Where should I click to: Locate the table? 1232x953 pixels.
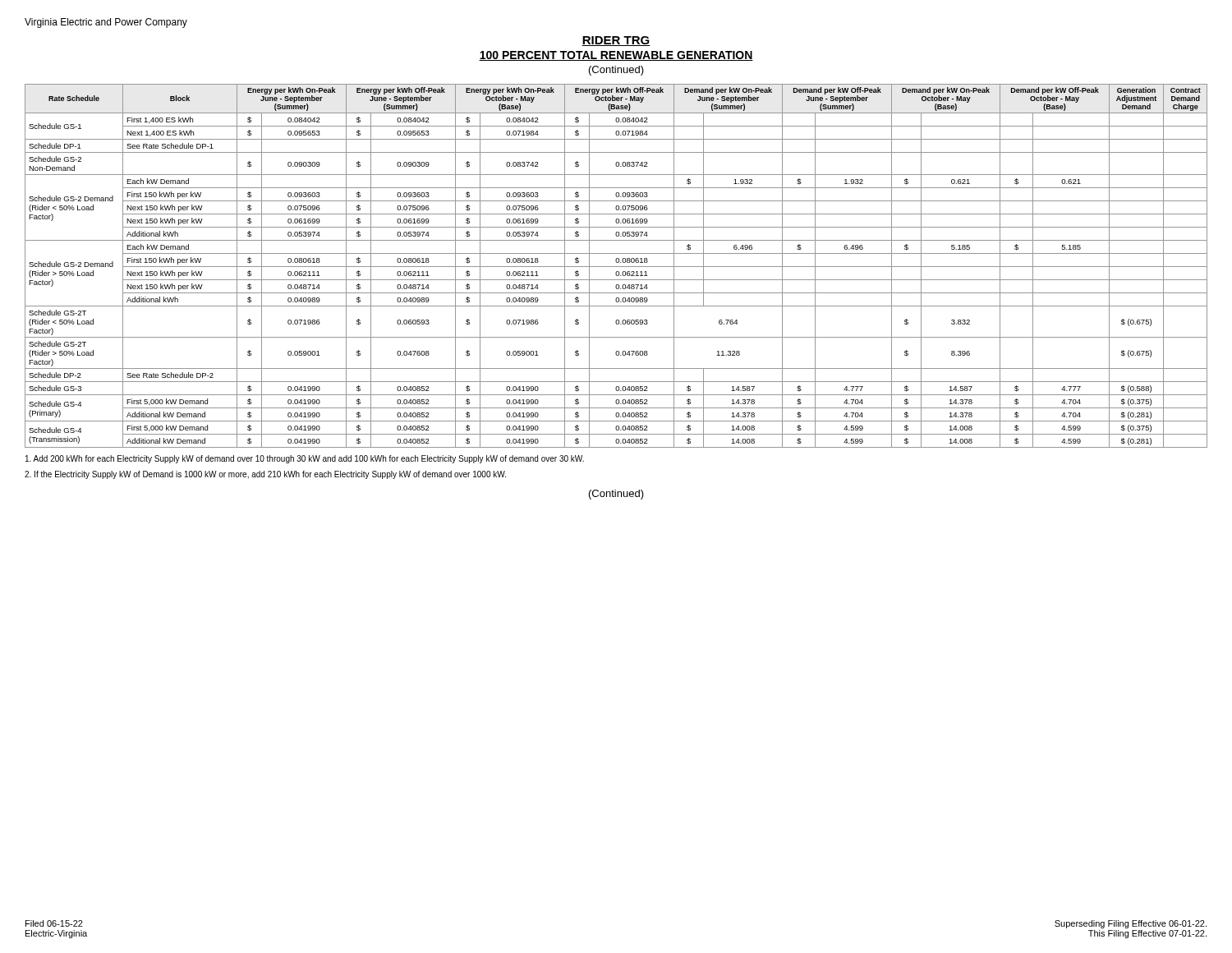(616, 266)
